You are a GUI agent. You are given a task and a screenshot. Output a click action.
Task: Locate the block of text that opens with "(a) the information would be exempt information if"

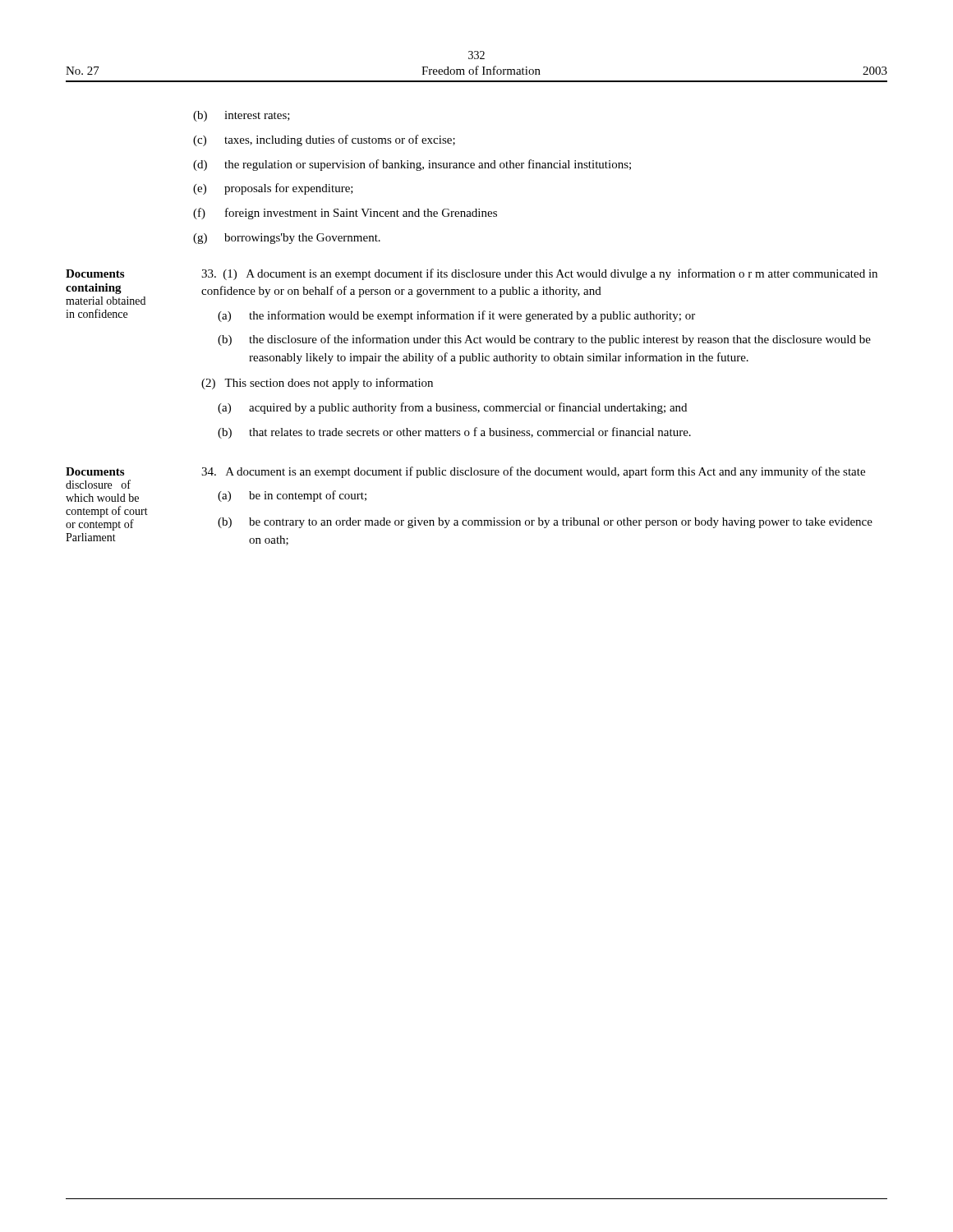click(552, 316)
